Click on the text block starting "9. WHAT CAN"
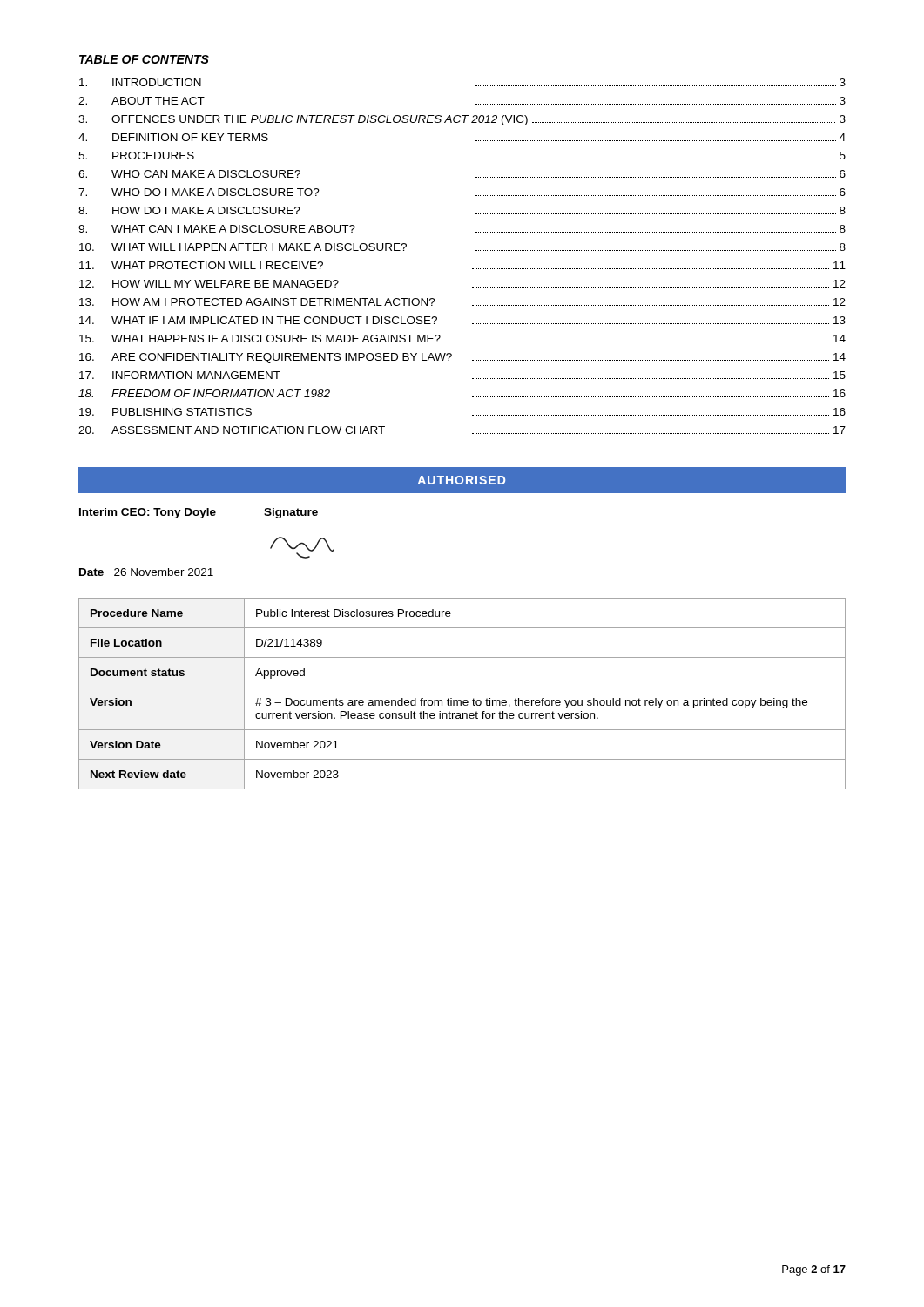The width and height of the screenshot is (924, 1307). tap(236, 227)
